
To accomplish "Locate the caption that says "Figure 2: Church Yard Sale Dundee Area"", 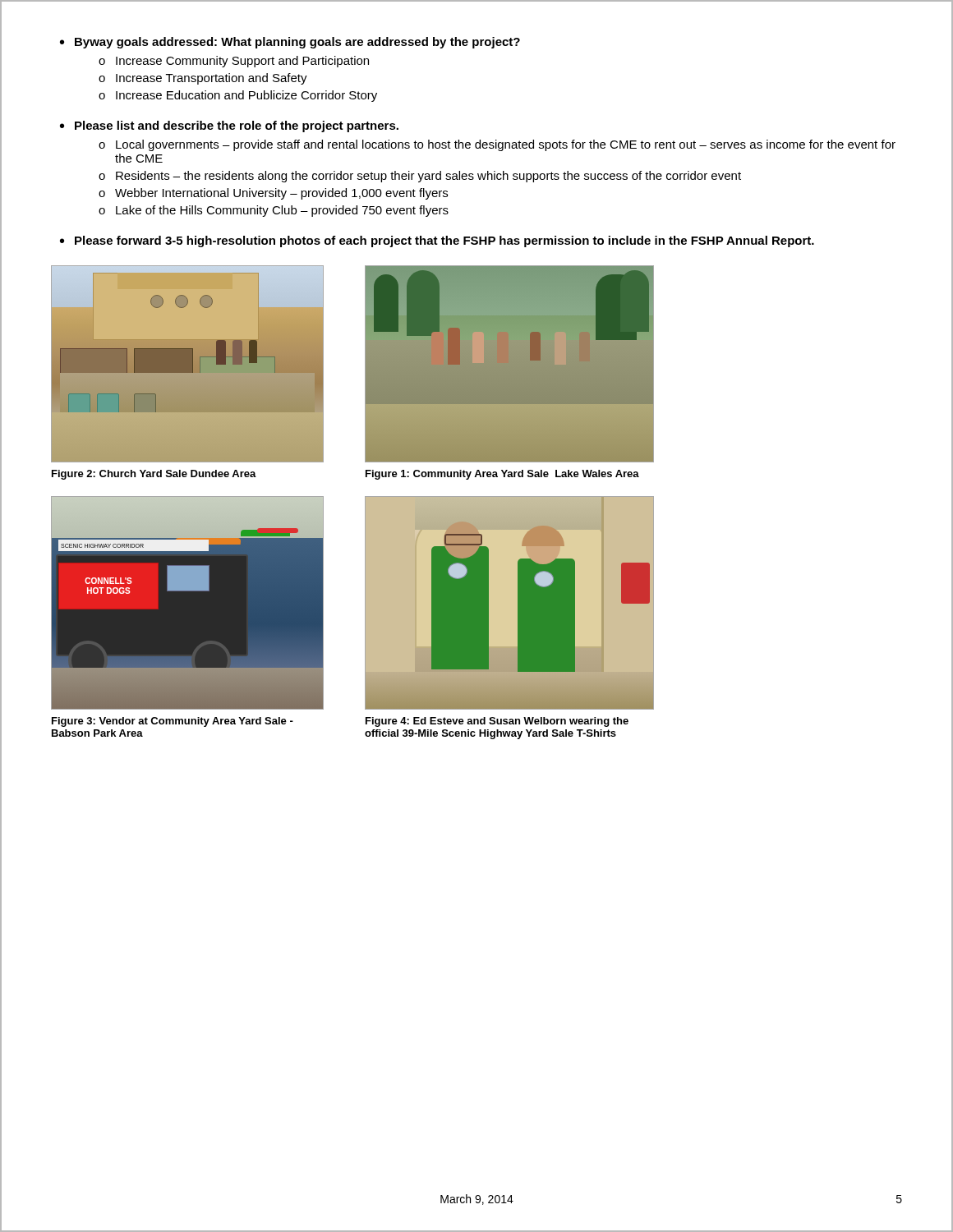I will pos(153,473).
